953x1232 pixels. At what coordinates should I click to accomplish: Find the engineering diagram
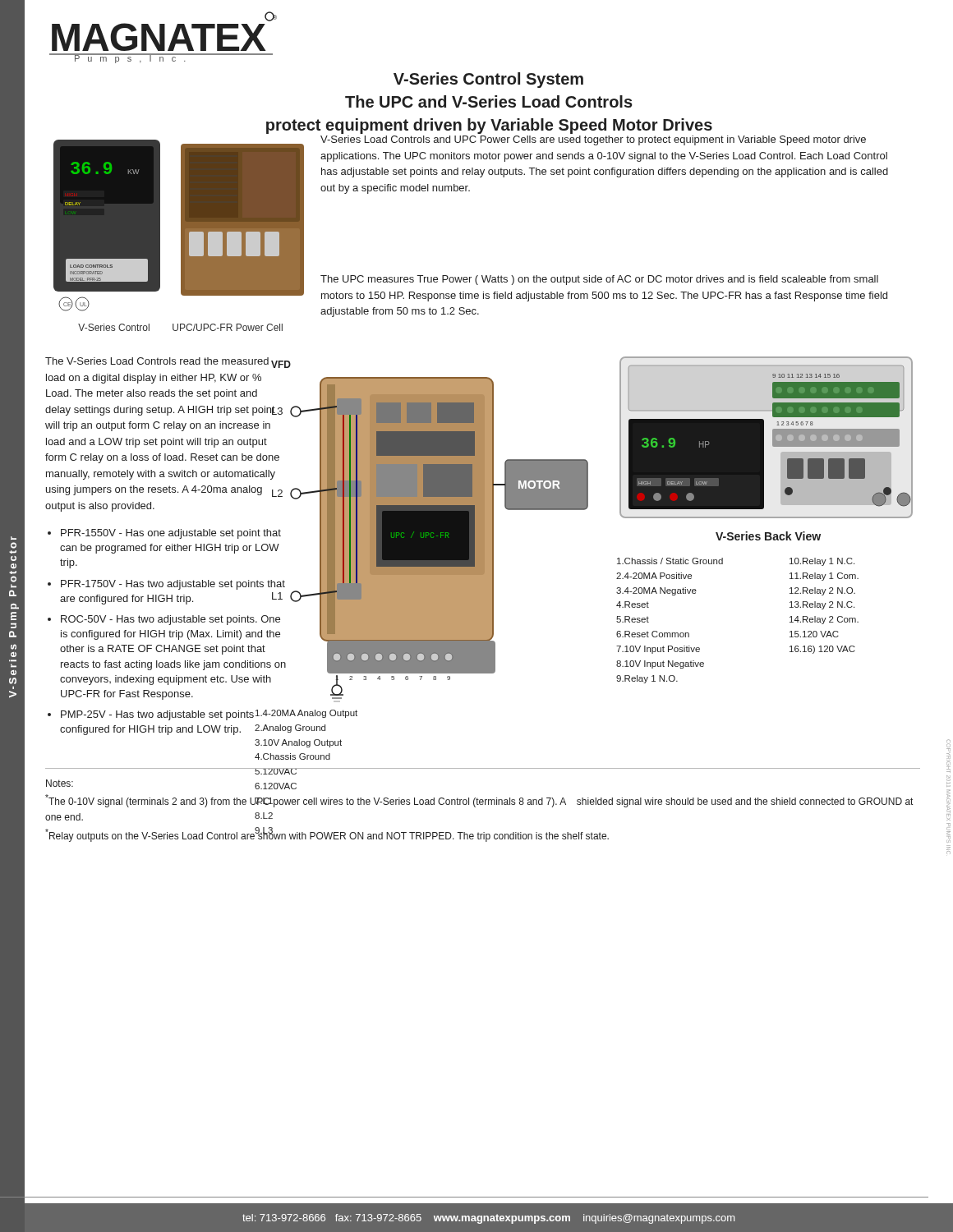pos(431,530)
